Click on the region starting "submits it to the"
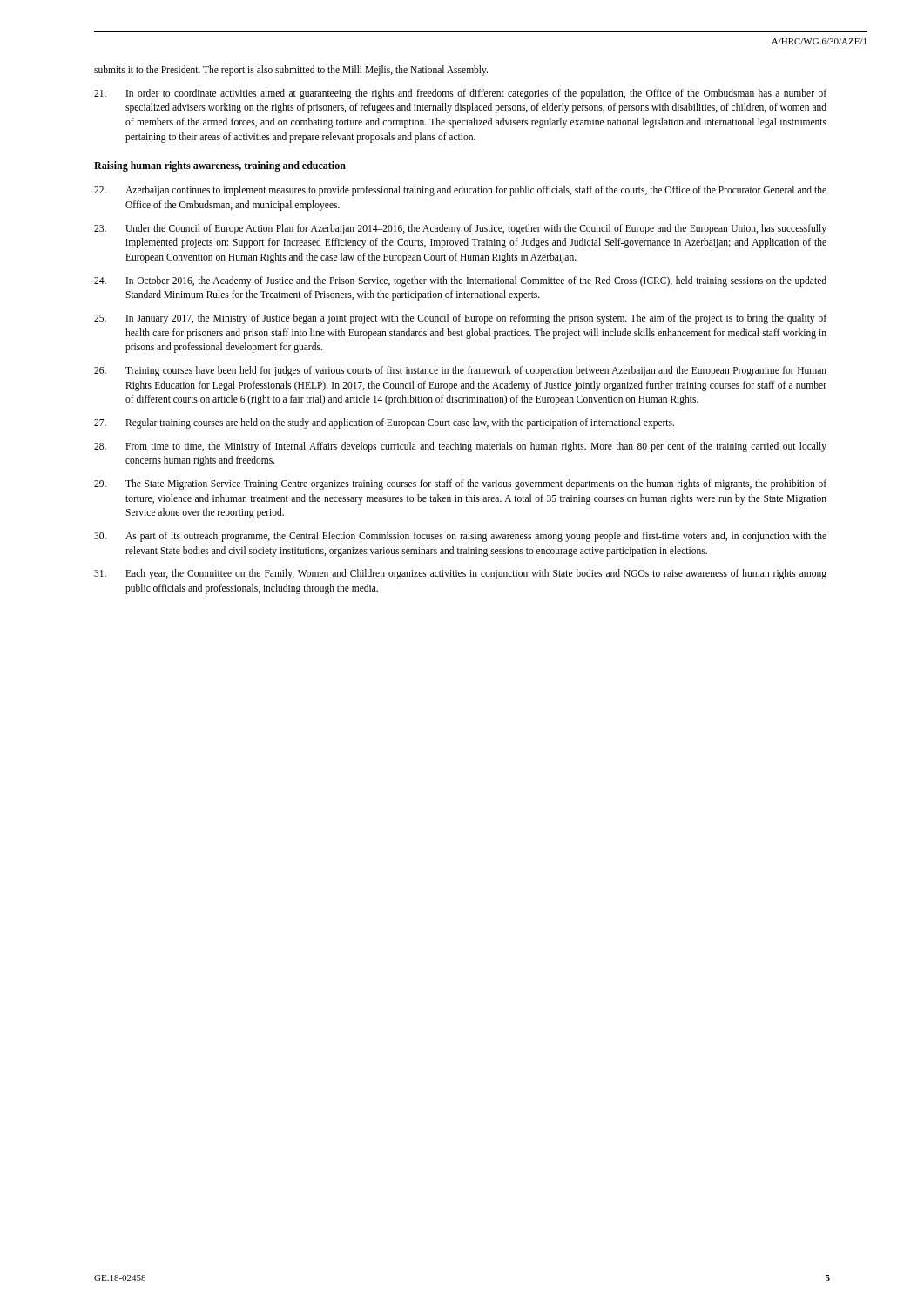Screen dimensions: 1307x924 291,70
